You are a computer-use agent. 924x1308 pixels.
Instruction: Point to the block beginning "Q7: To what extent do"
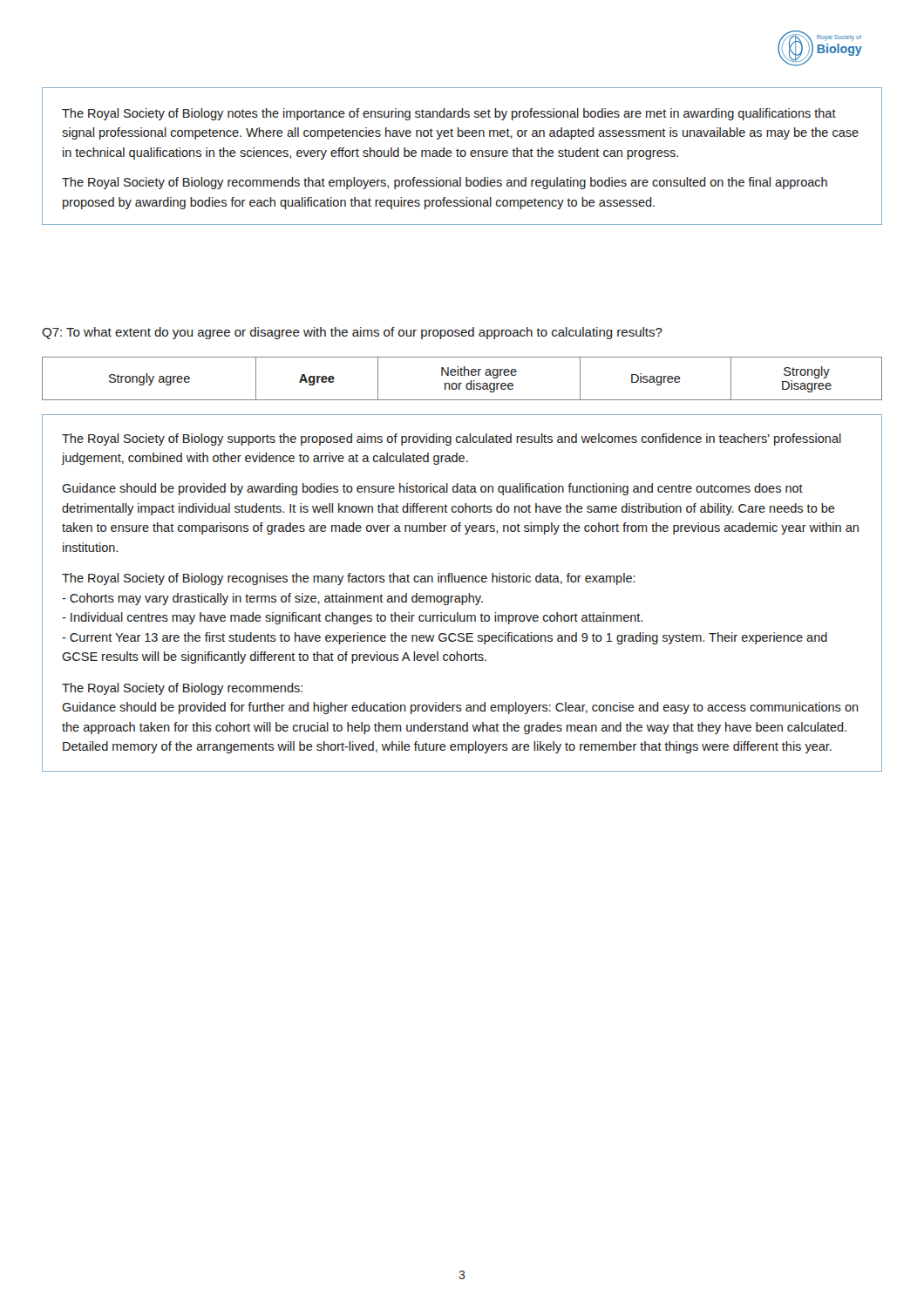click(x=352, y=332)
